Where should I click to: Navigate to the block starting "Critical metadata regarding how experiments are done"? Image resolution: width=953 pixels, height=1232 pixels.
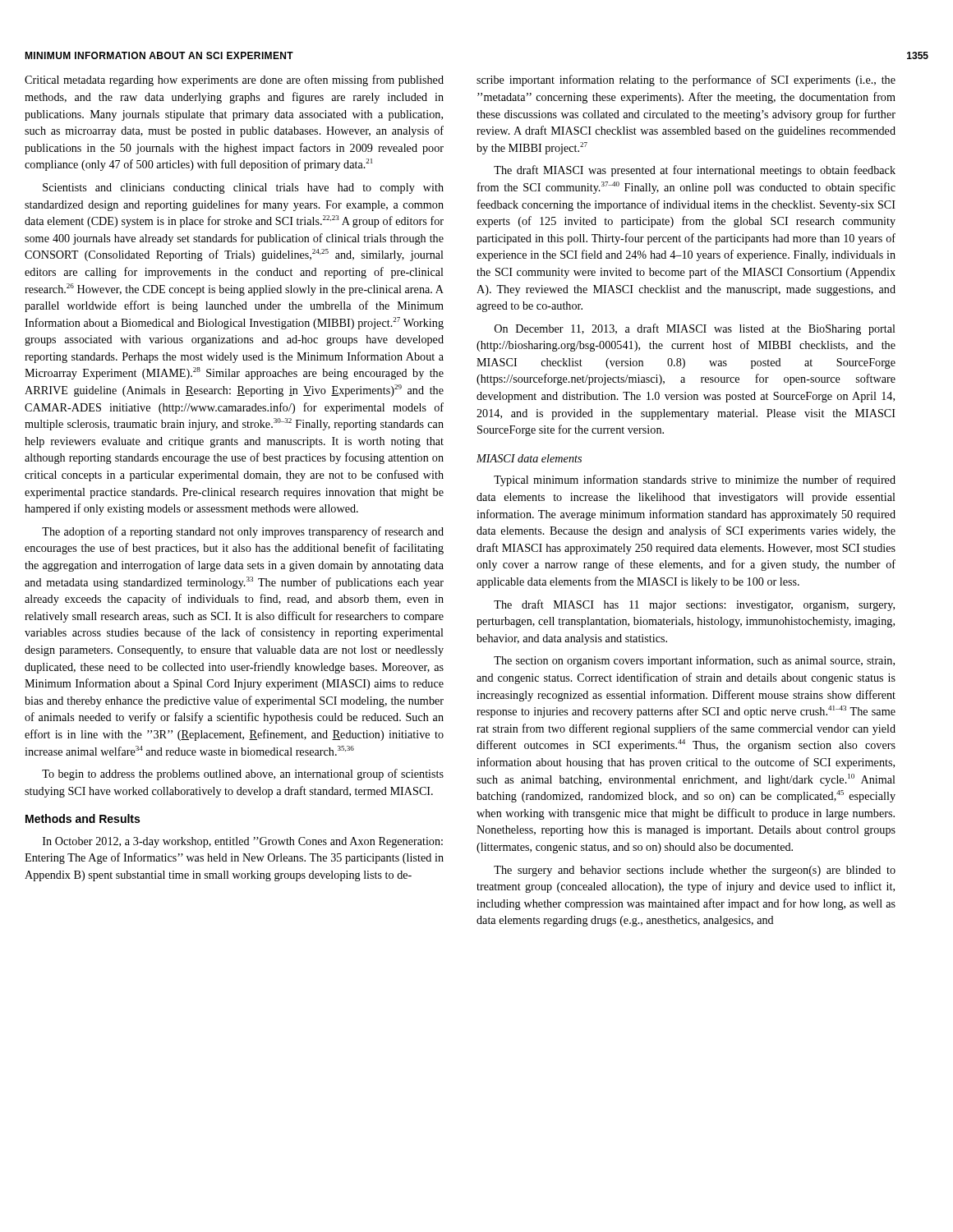tap(234, 123)
